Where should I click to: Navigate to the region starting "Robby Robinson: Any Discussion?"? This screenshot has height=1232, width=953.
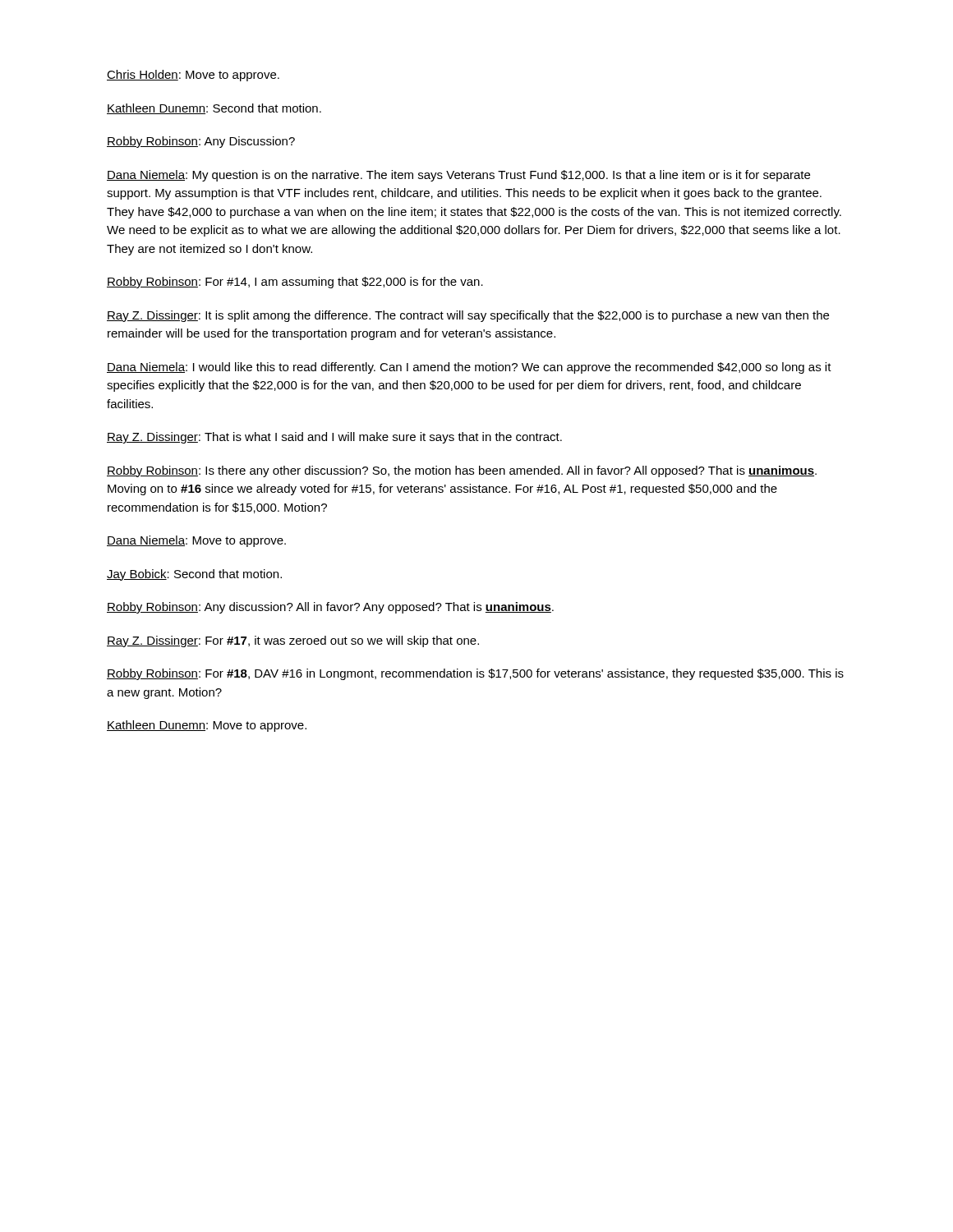201,141
